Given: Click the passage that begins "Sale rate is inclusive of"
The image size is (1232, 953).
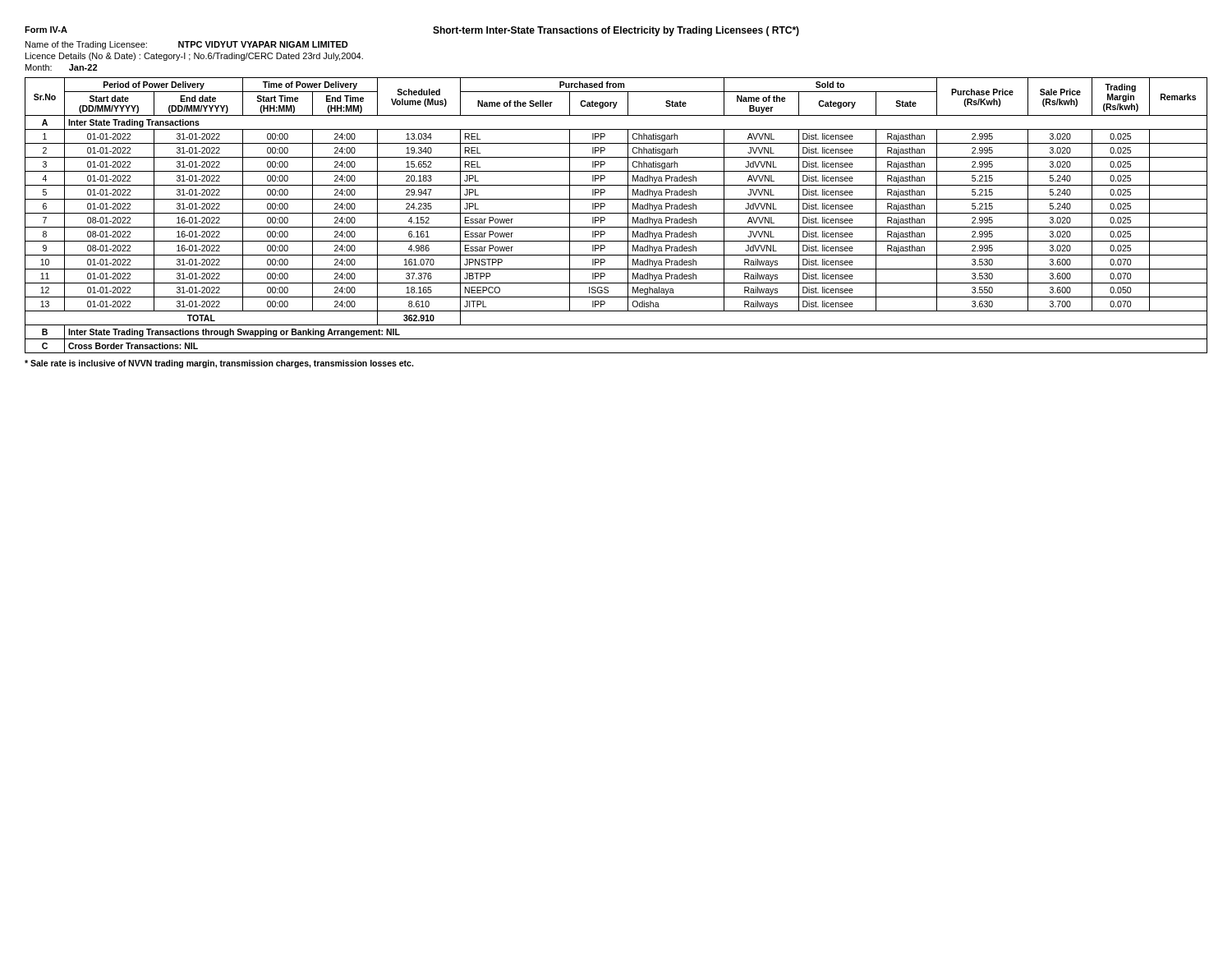Looking at the screenshot, I should (x=219, y=363).
